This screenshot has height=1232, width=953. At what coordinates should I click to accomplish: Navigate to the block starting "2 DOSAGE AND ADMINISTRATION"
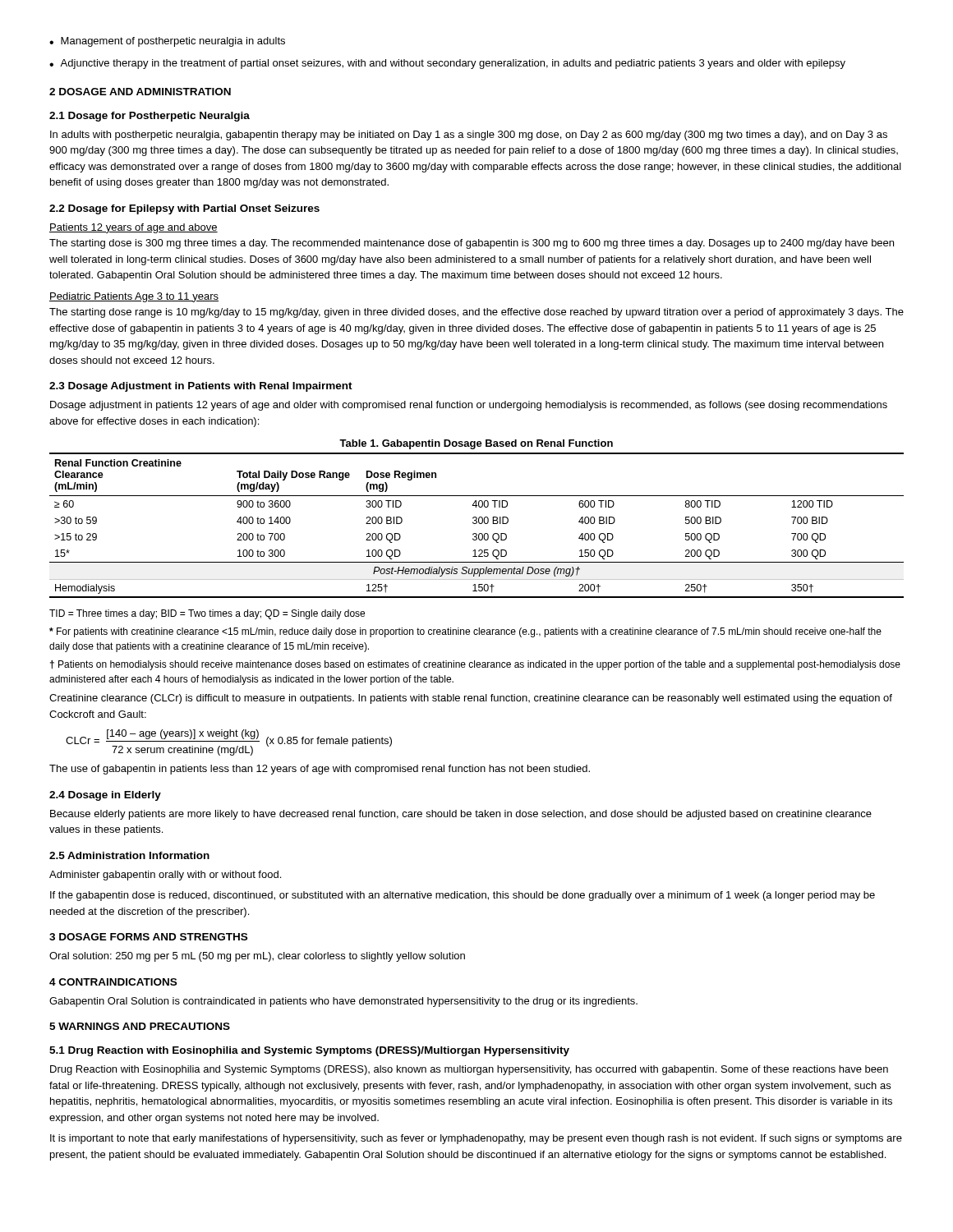pos(140,91)
